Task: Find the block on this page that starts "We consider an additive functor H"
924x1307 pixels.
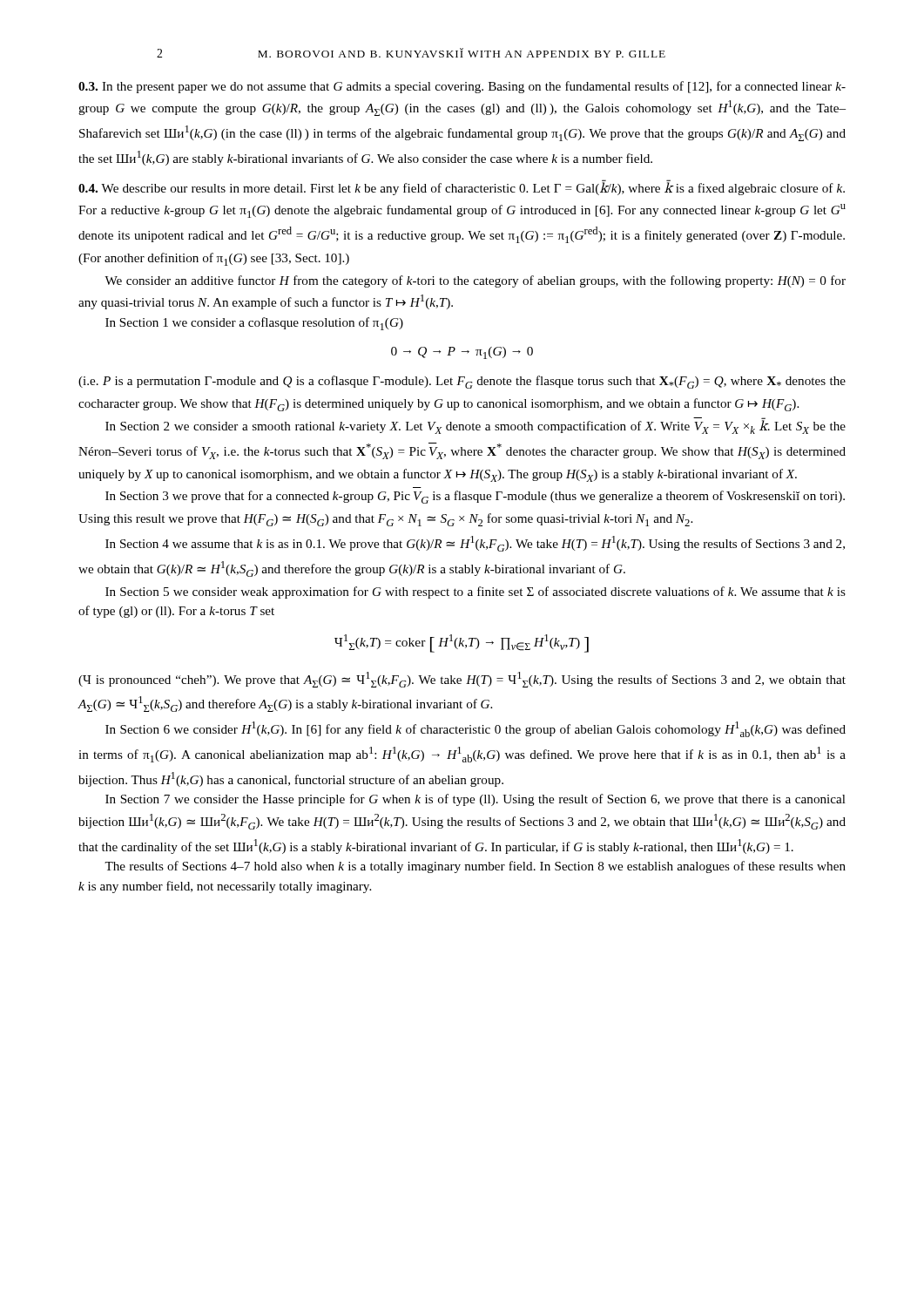Action: [462, 291]
